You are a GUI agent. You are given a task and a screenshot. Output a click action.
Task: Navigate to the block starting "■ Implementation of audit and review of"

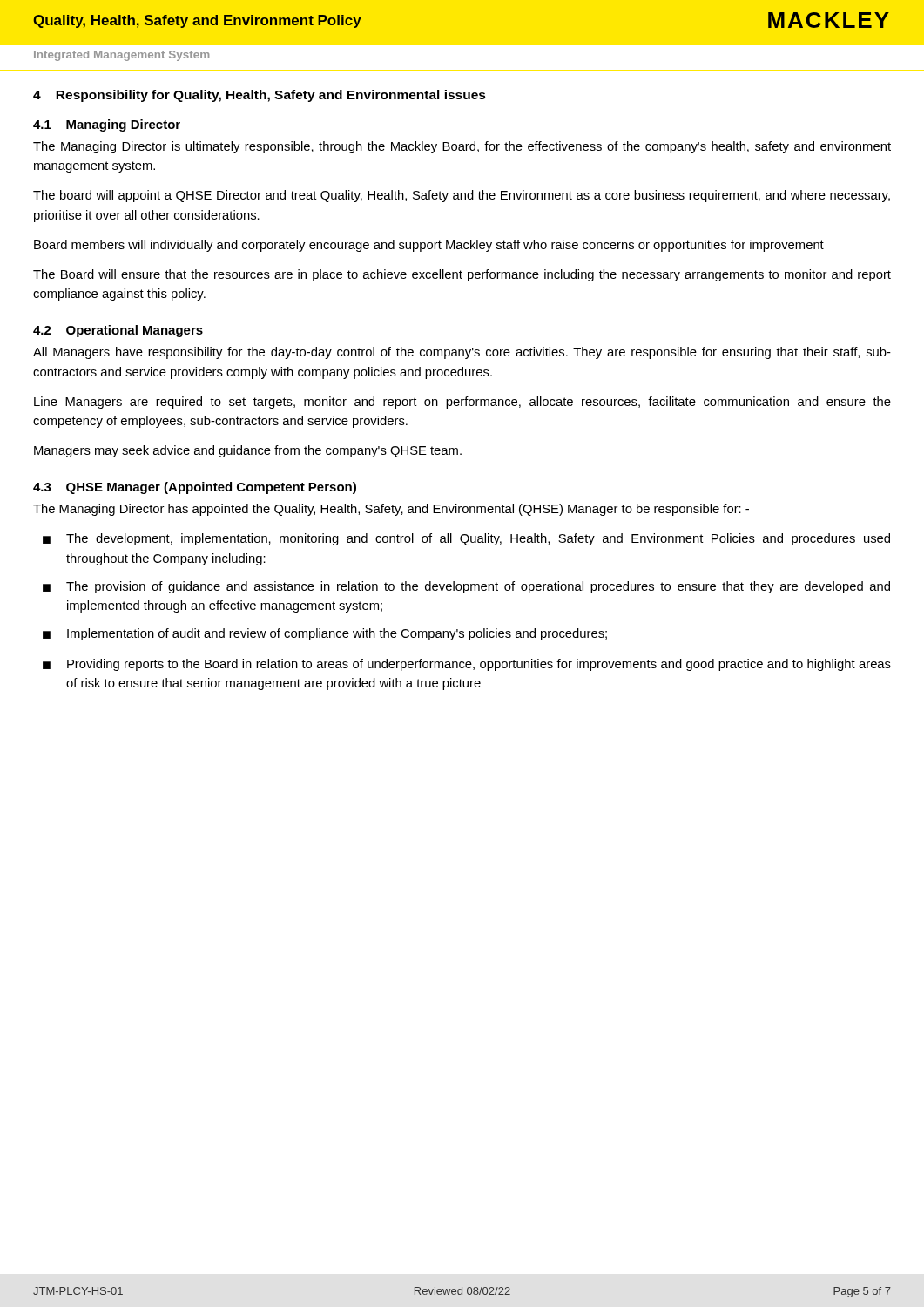pos(466,635)
